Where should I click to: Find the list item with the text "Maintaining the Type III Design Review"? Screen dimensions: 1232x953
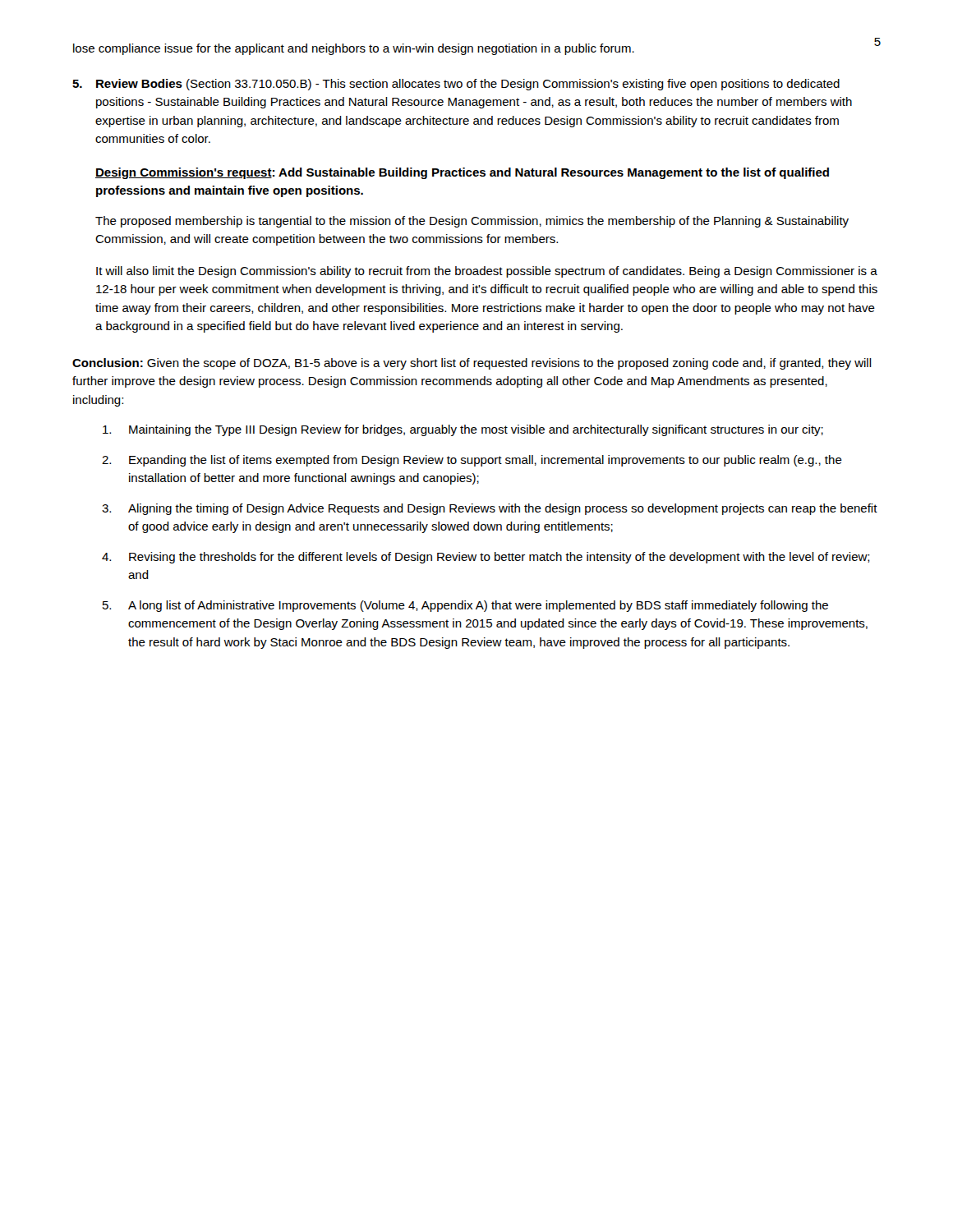pos(491,430)
